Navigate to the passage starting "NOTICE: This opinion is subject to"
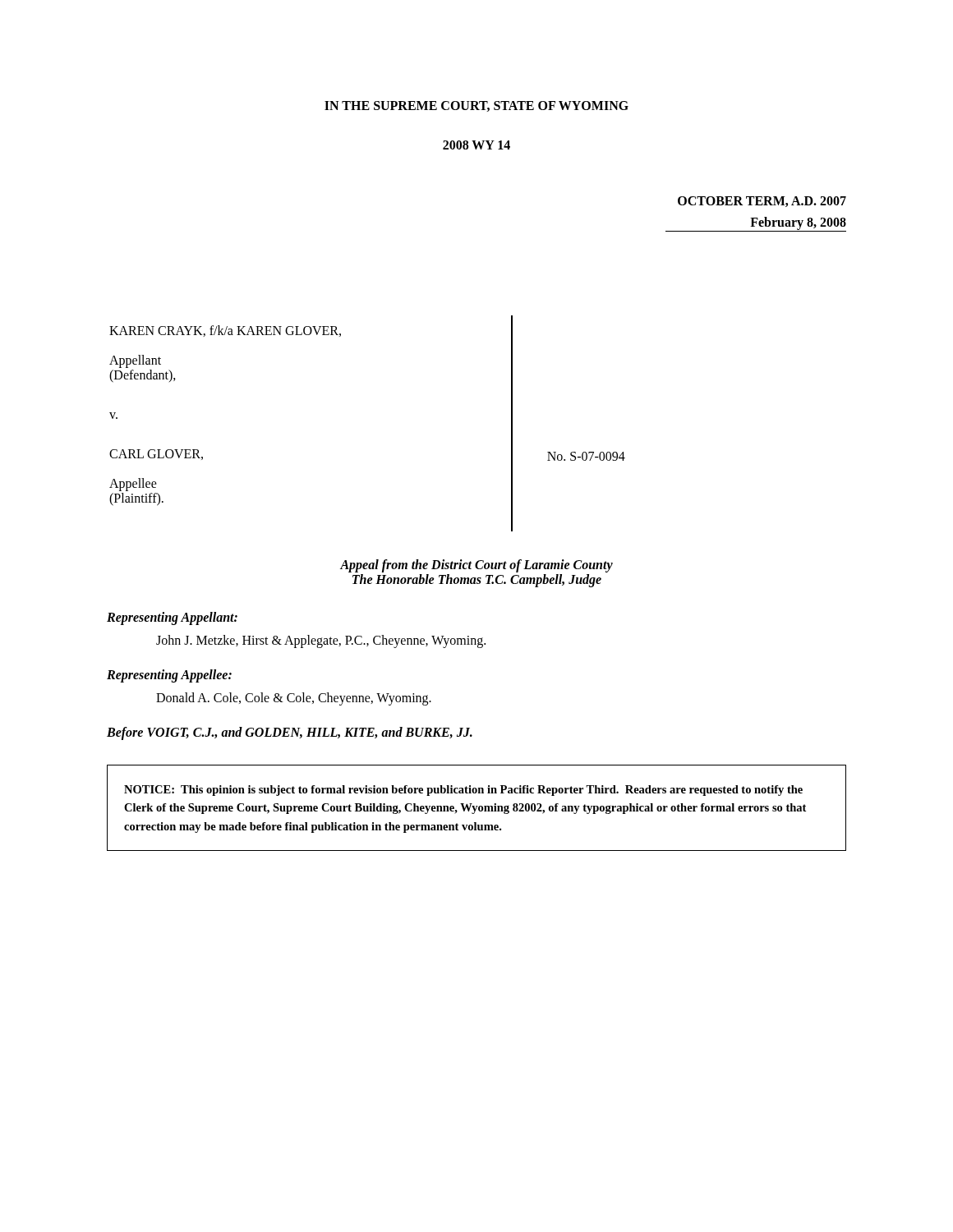Image resolution: width=953 pixels, height=1232 pixels. pos(465,808)
